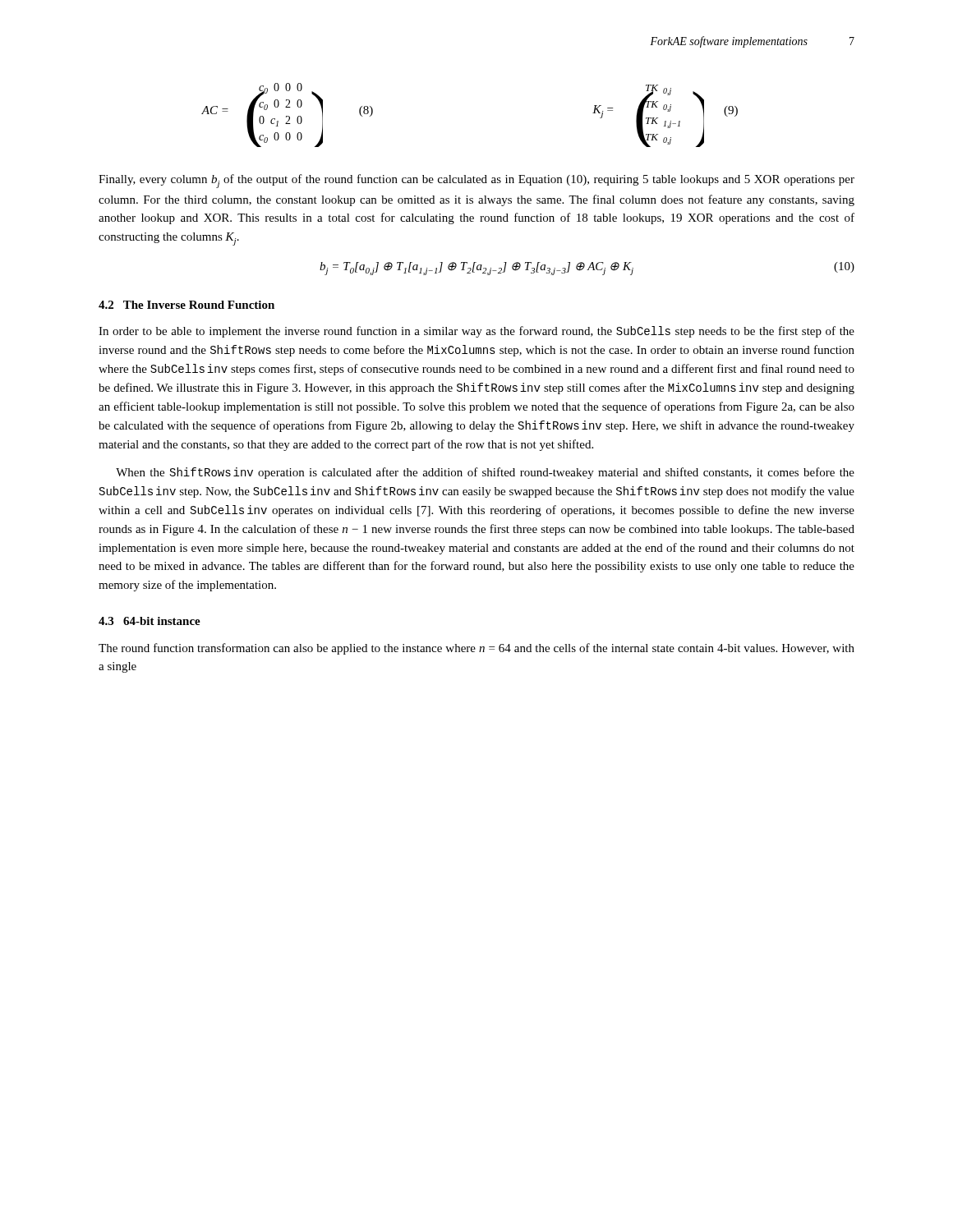The width and height of the screenshot is (953, 1232).
Task: Select the text block with the text "The round function transformation can also be"
Action: pos(476,657)
